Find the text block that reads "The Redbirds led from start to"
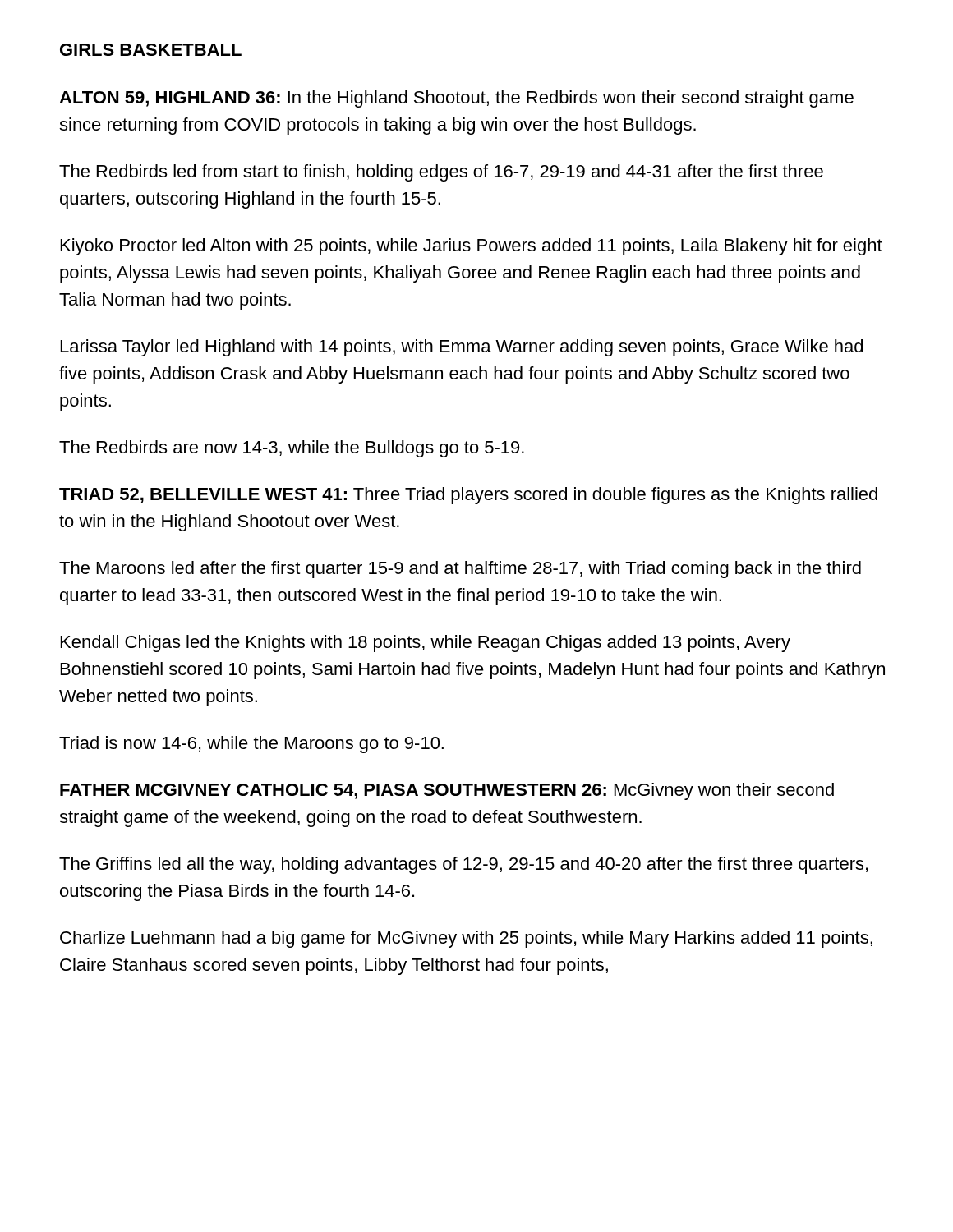Screen dimensions: 1232x953 click(x=441, y=185)
